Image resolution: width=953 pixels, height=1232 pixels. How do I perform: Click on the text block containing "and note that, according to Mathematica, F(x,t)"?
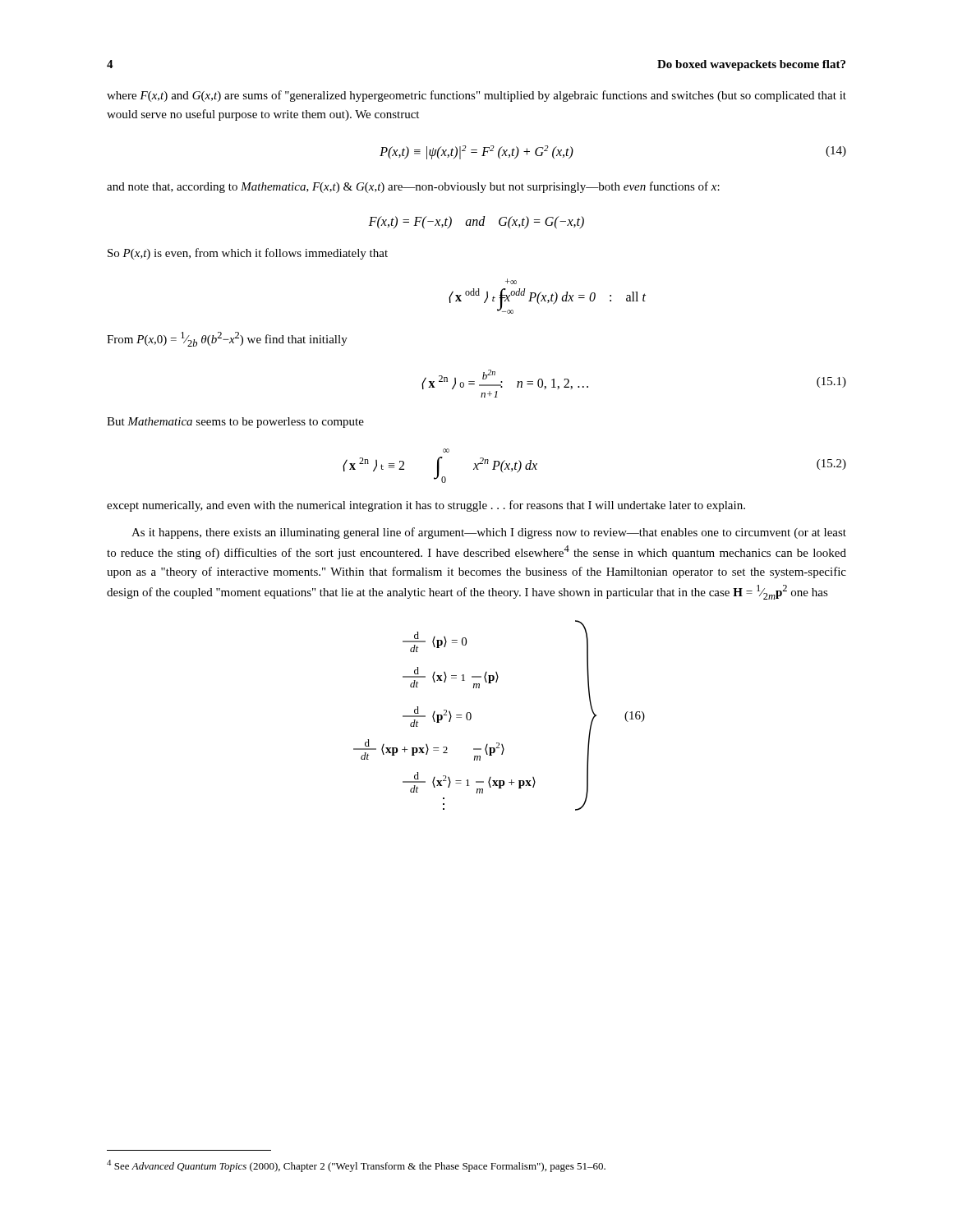[x=476, y=187]
